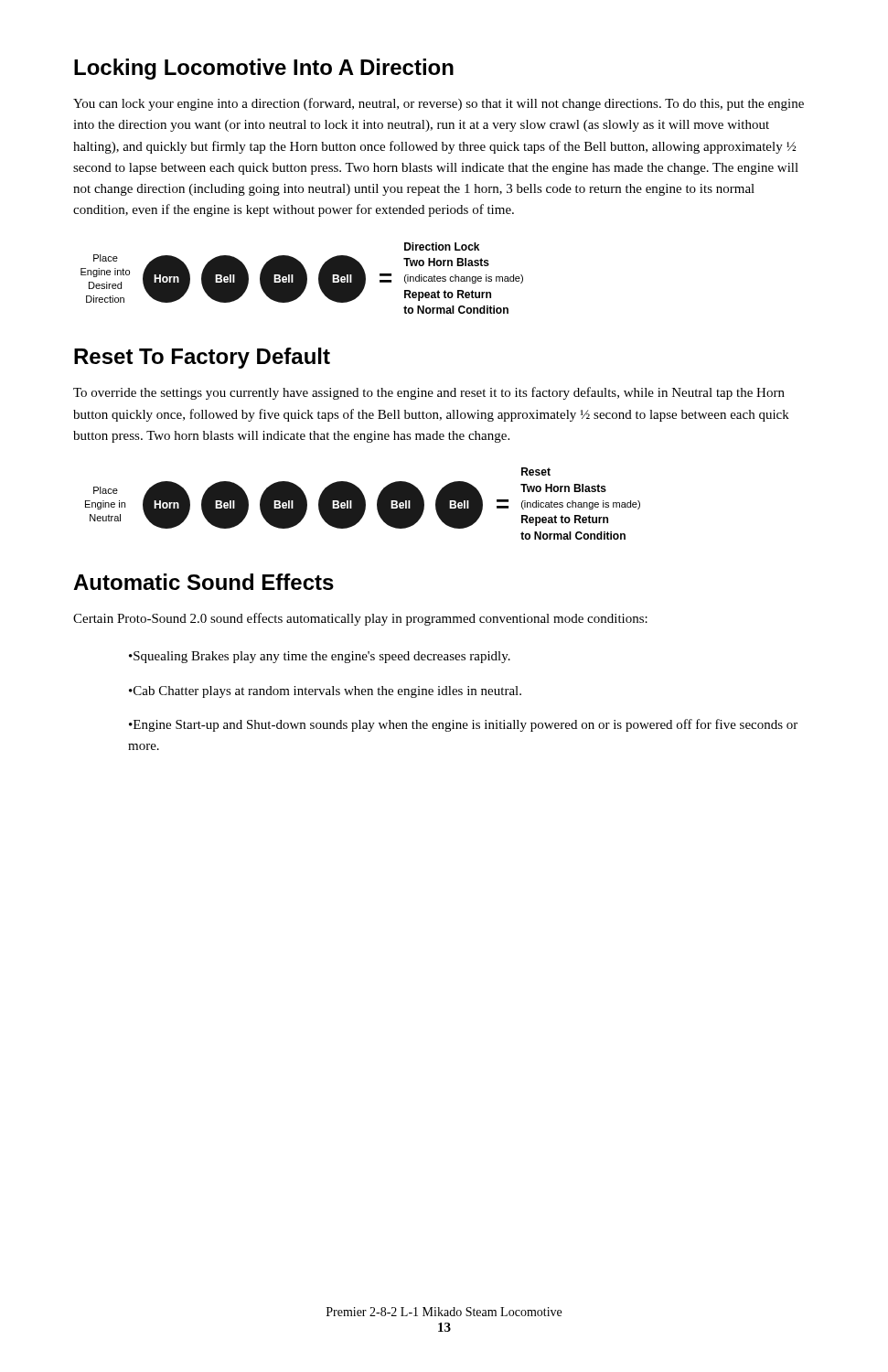Point to the block beginning "You can lock your"
The height and width of the screenshot is (1372, 888).
click(439, 157)
